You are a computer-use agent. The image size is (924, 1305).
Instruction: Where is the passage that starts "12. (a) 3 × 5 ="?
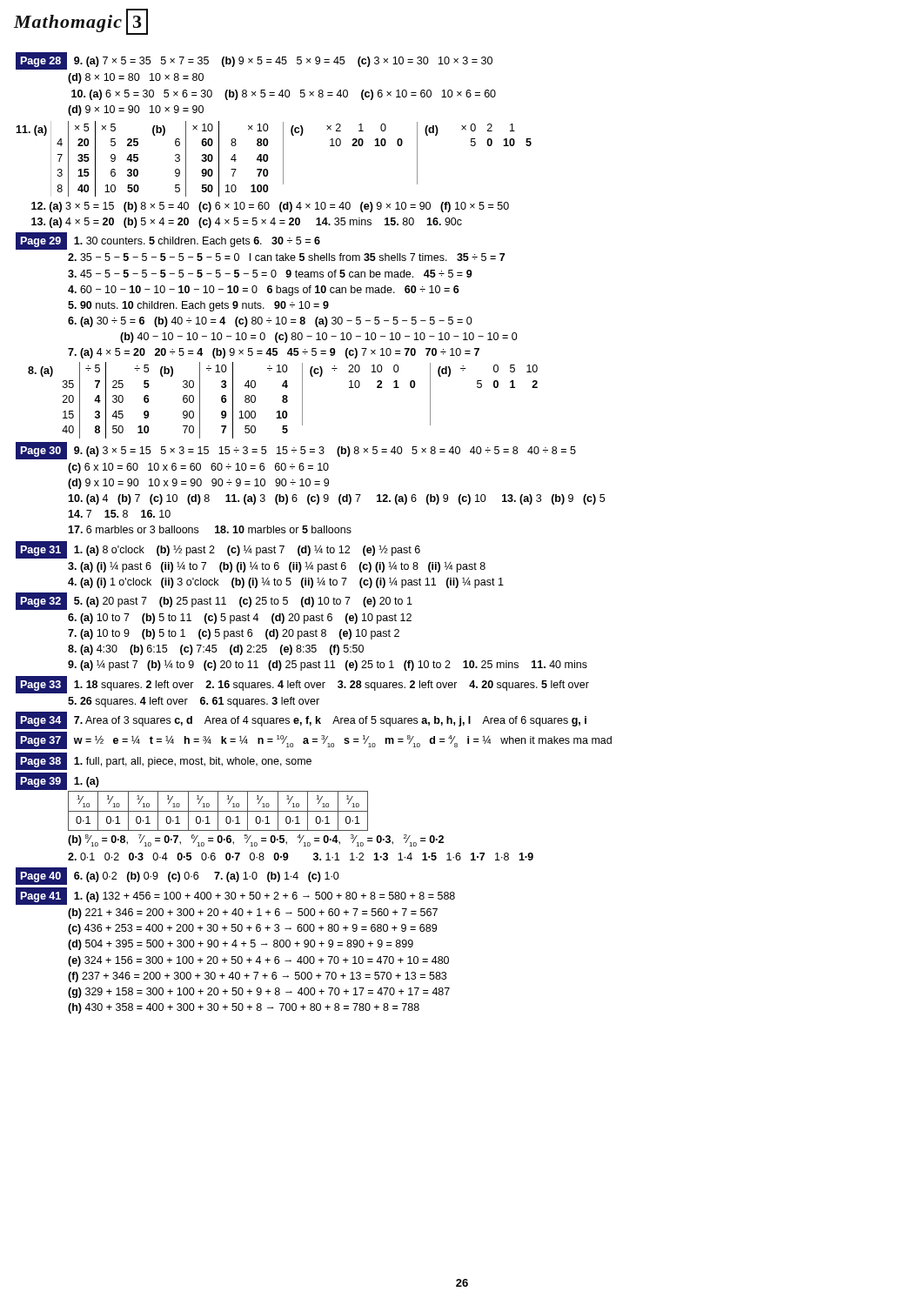[x=269, y=206]
